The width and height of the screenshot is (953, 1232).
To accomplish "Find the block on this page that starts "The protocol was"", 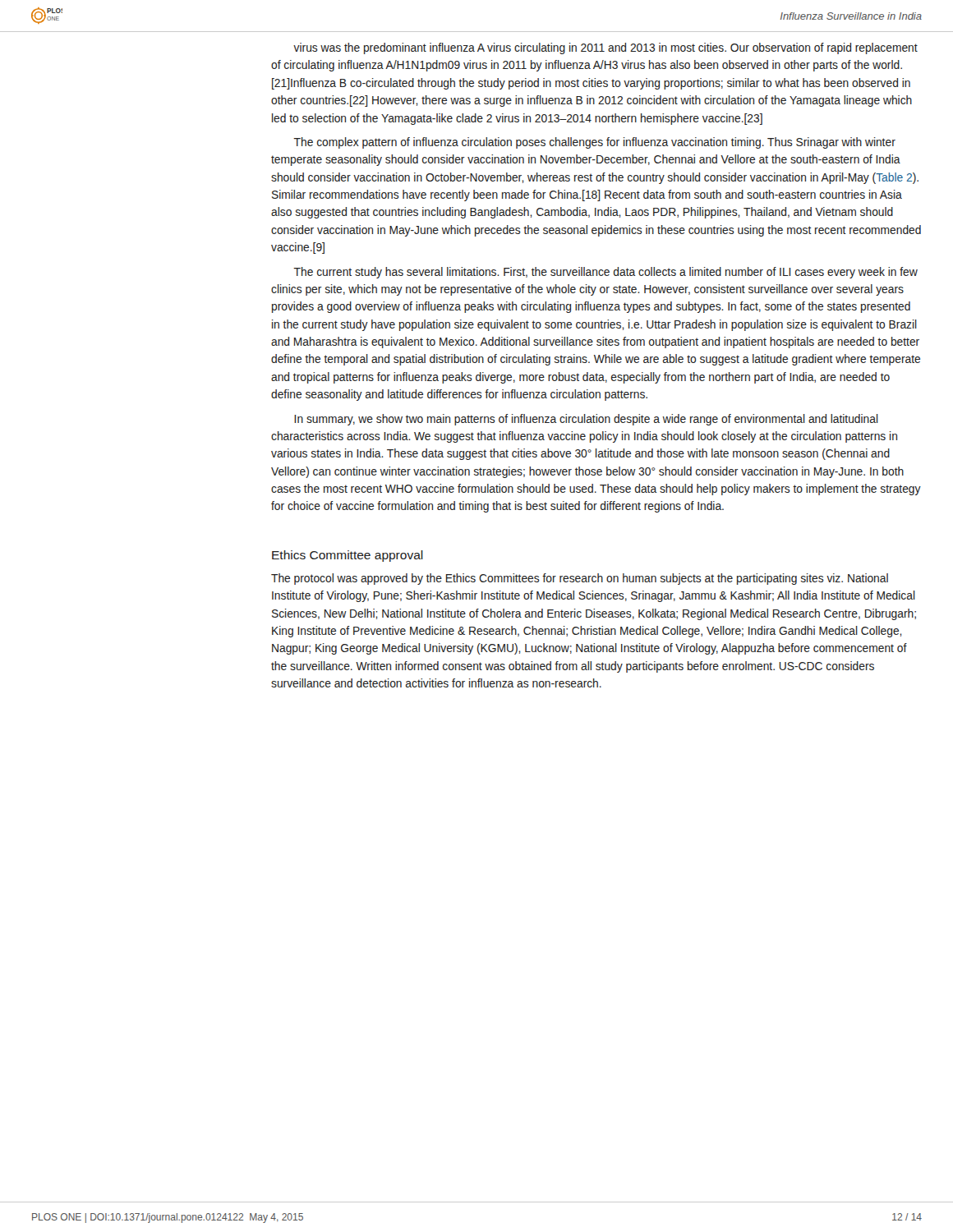I will (x=596, y=631).
